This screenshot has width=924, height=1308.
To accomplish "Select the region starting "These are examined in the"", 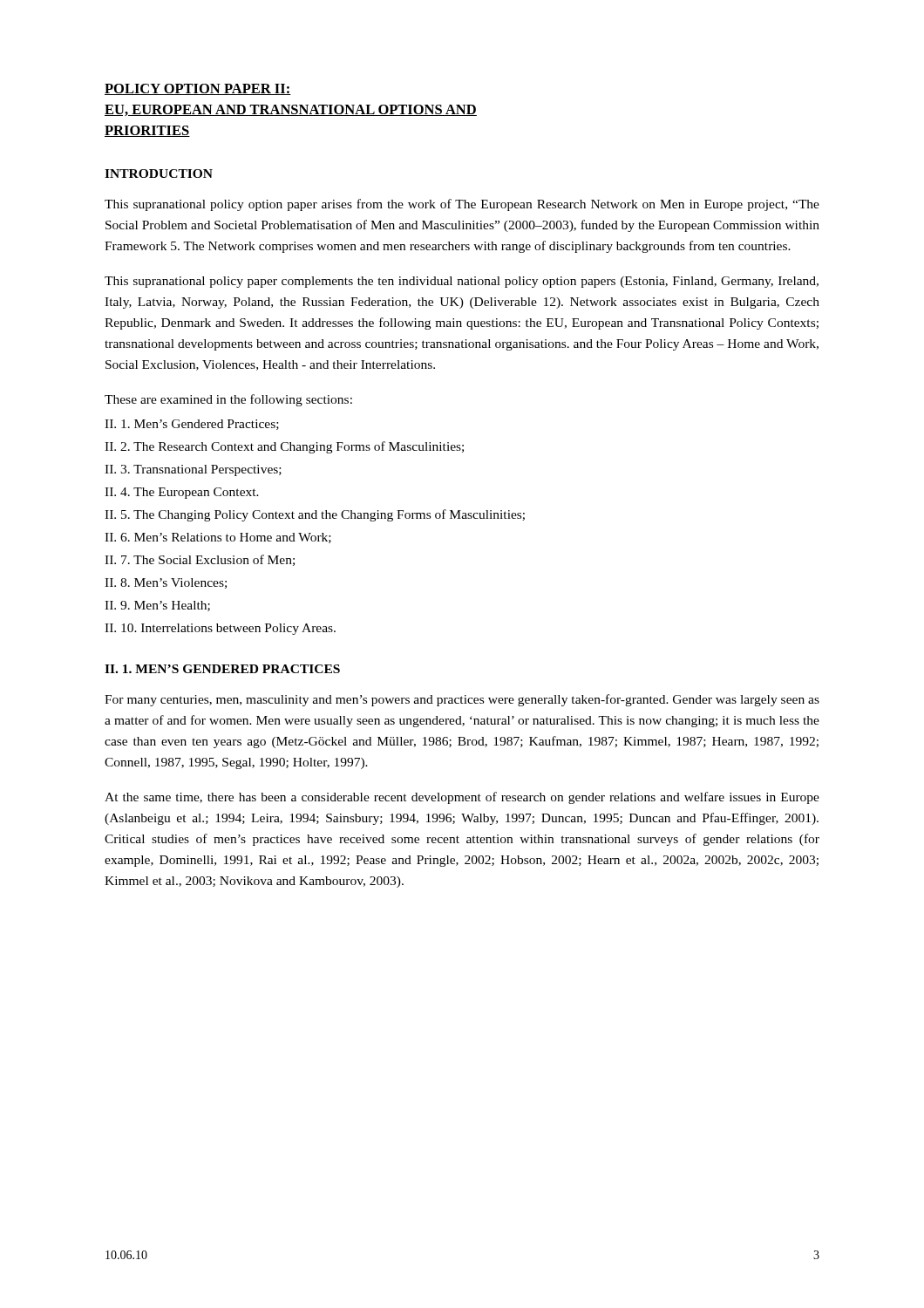I will coord(229,399).
